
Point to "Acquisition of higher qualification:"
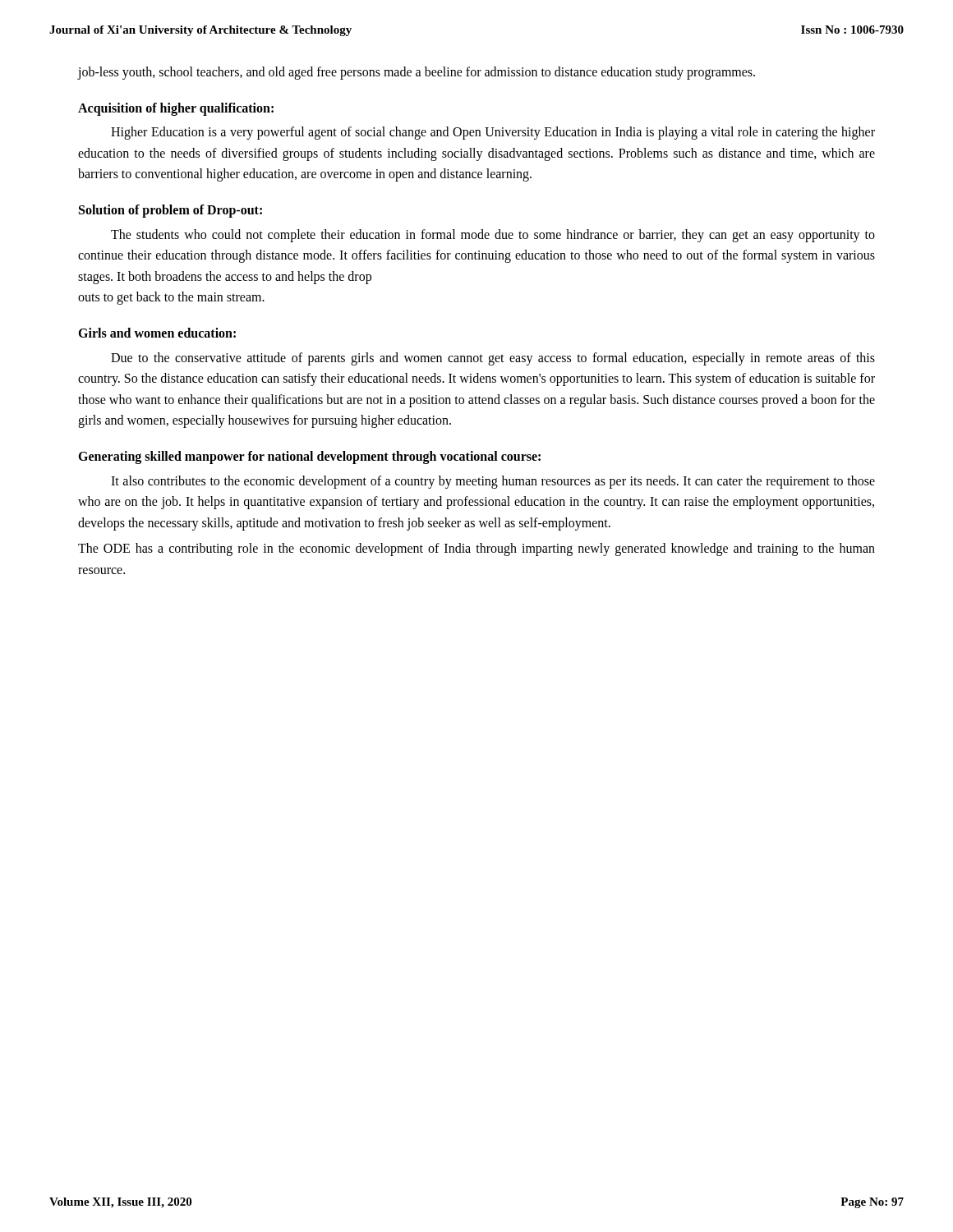[176, 109]
